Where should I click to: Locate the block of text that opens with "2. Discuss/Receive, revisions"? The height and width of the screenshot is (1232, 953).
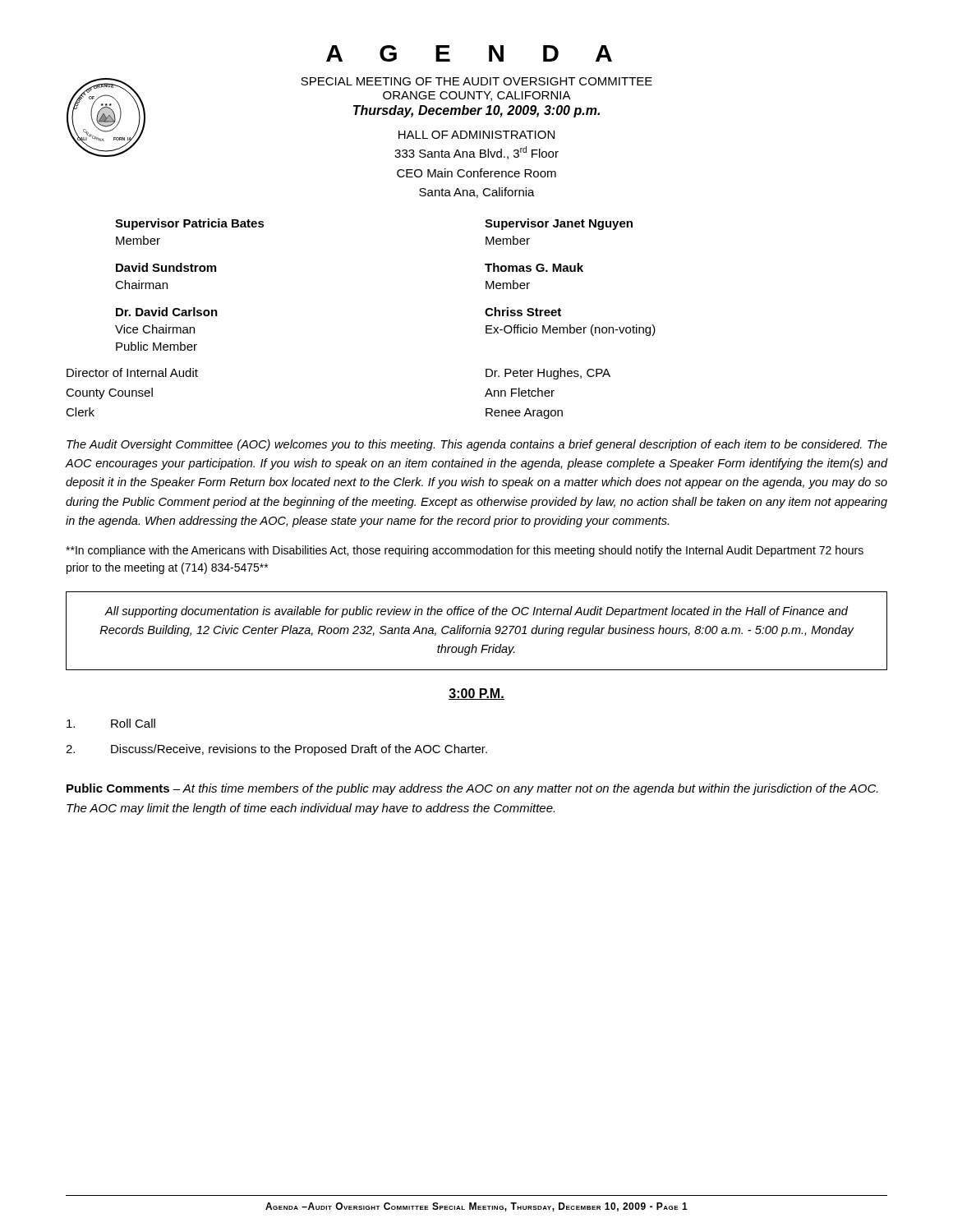click(x=476, y=748)
